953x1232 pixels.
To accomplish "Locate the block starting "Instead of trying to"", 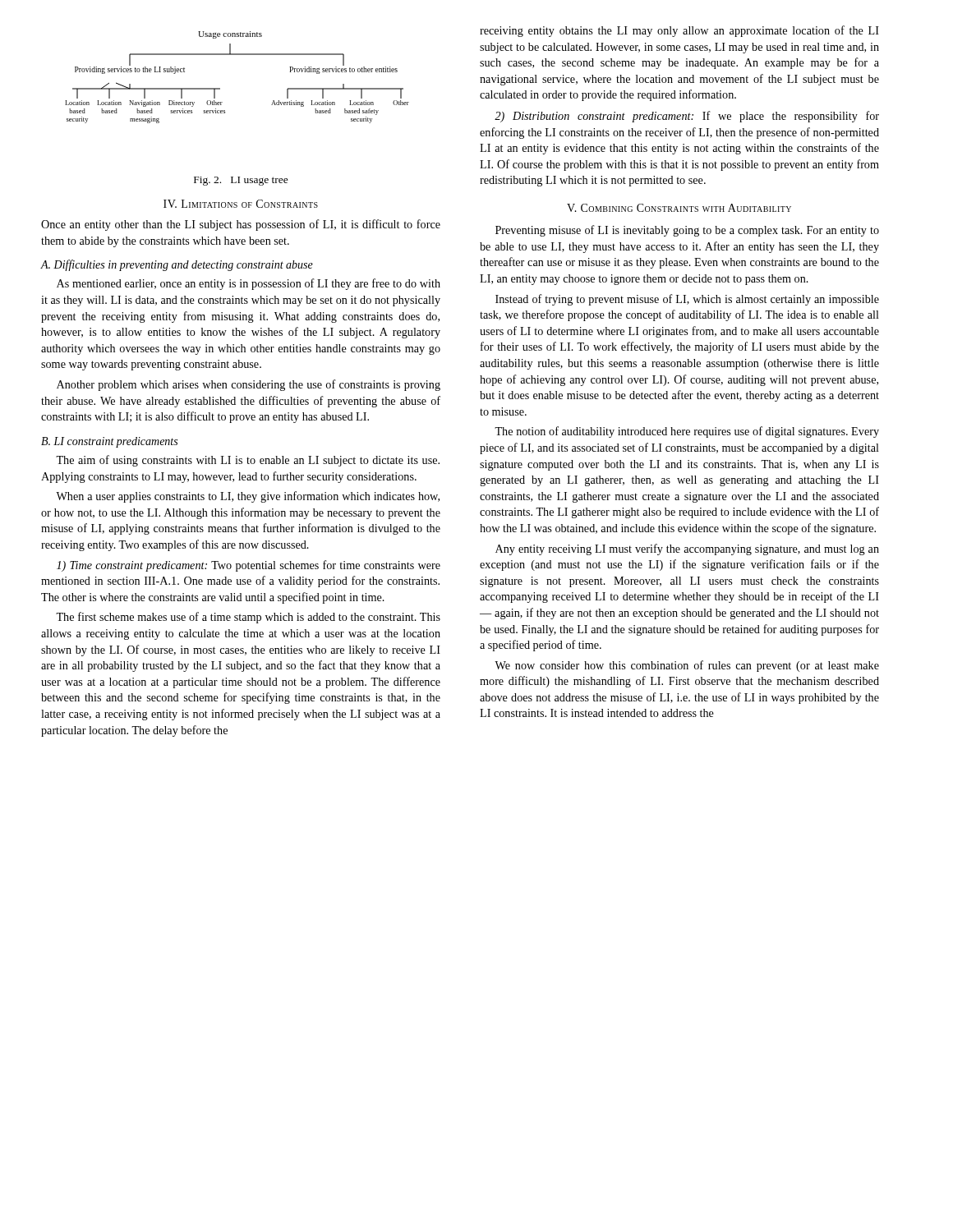I will pos(679,355).
